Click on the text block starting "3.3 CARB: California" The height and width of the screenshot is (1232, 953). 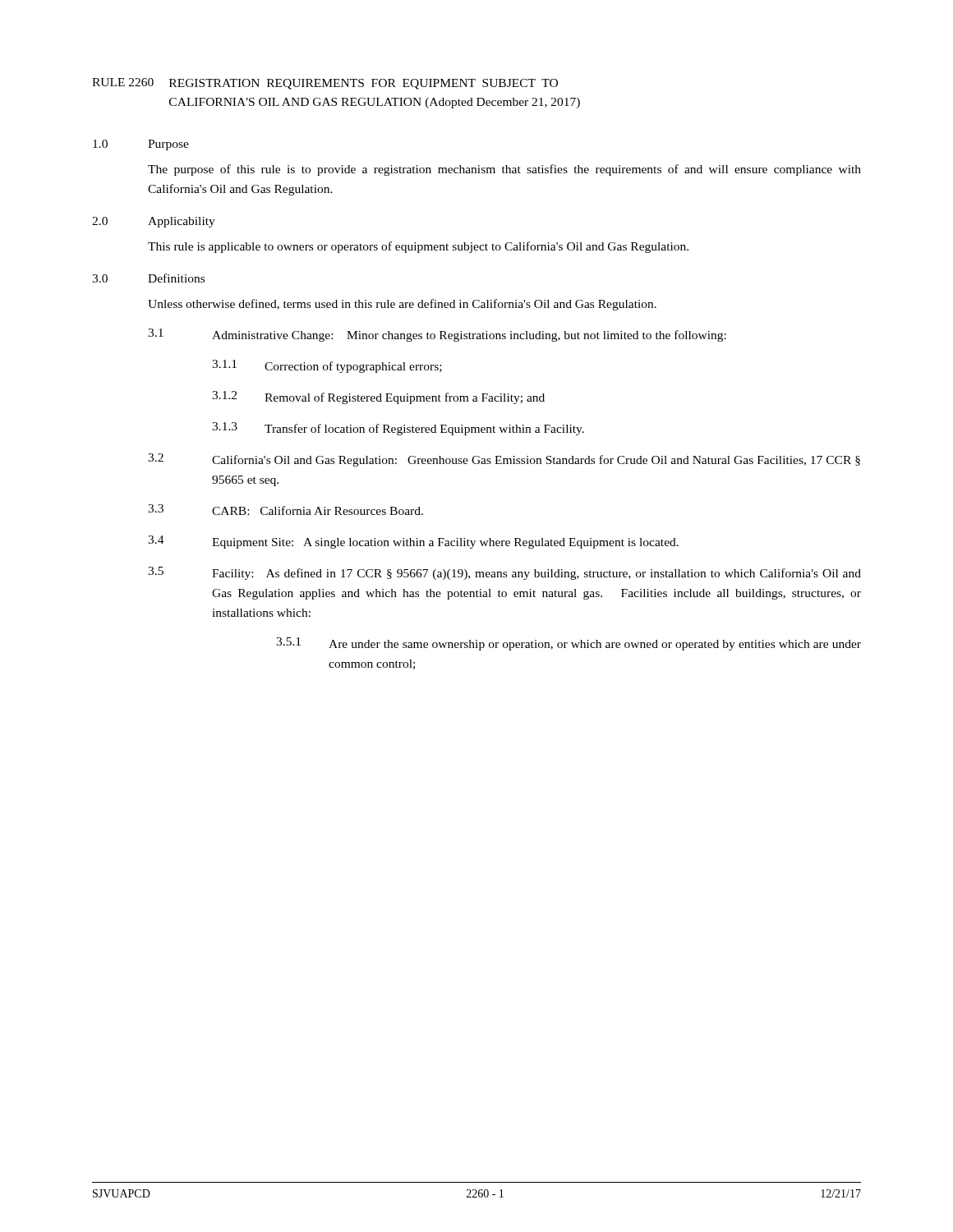point(285,510)
